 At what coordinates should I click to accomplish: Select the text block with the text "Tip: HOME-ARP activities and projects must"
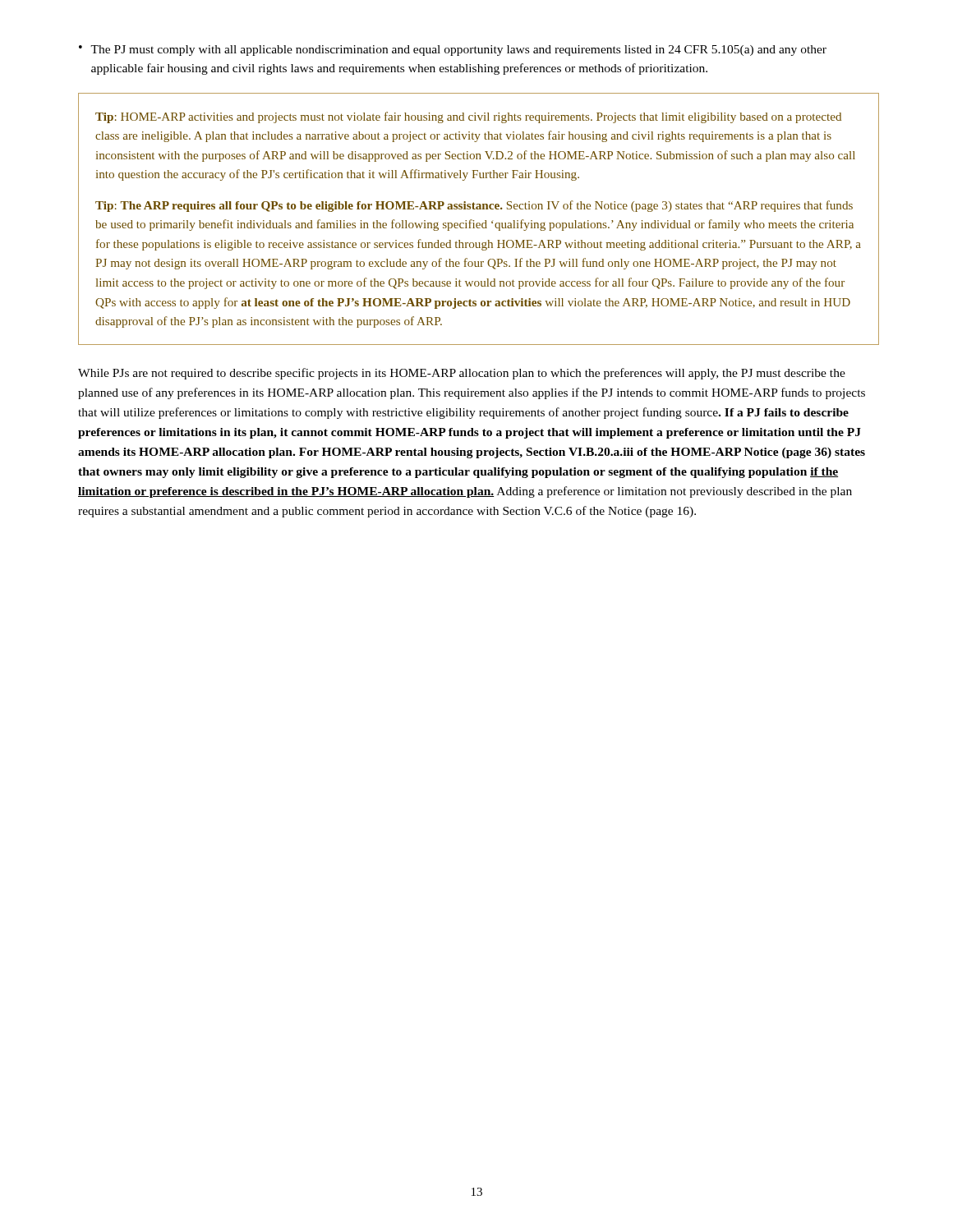[x=479, y=219]
